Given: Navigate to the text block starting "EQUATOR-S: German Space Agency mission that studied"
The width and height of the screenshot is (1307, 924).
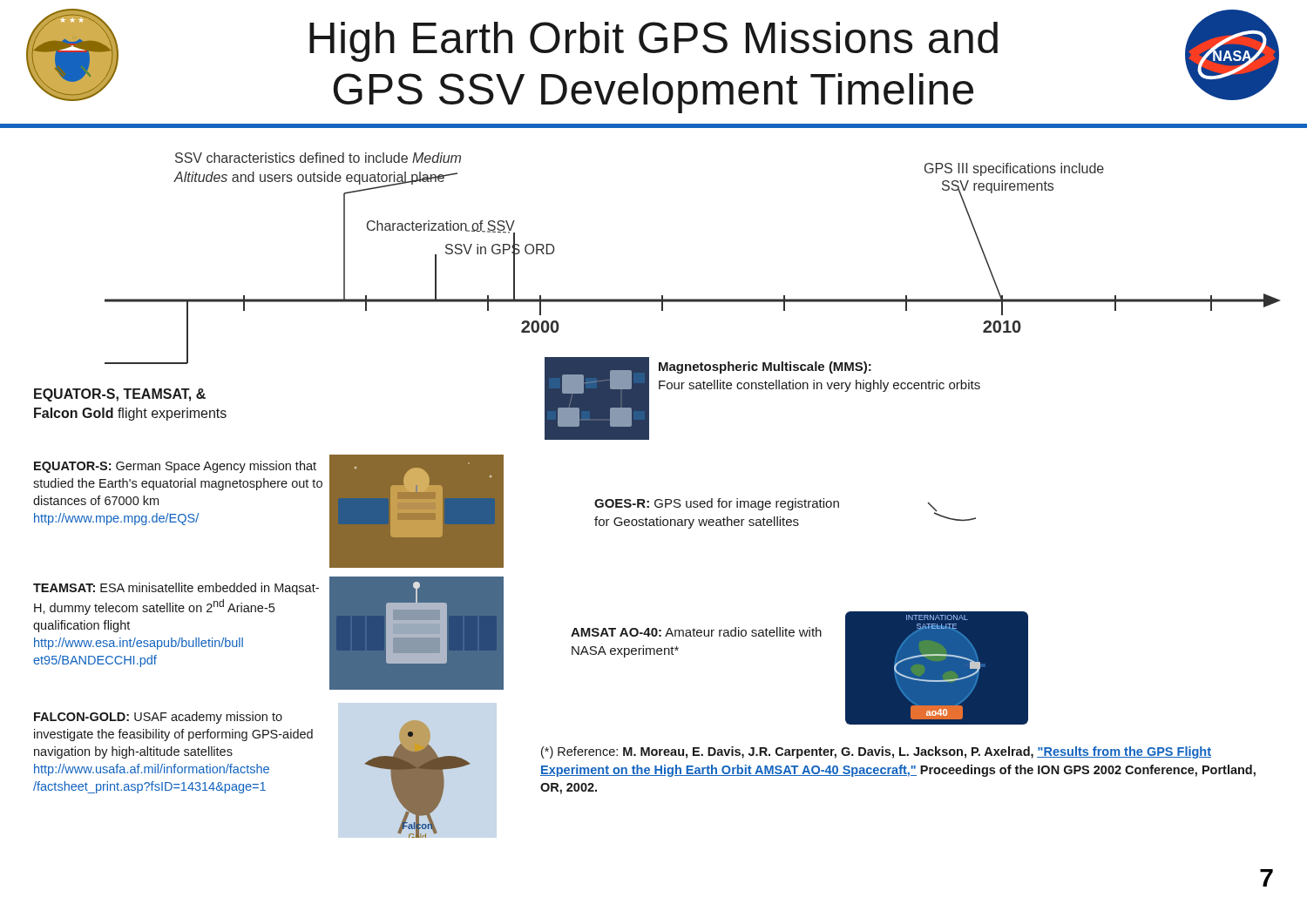Looking at the screenshot, I should point(179,492).
